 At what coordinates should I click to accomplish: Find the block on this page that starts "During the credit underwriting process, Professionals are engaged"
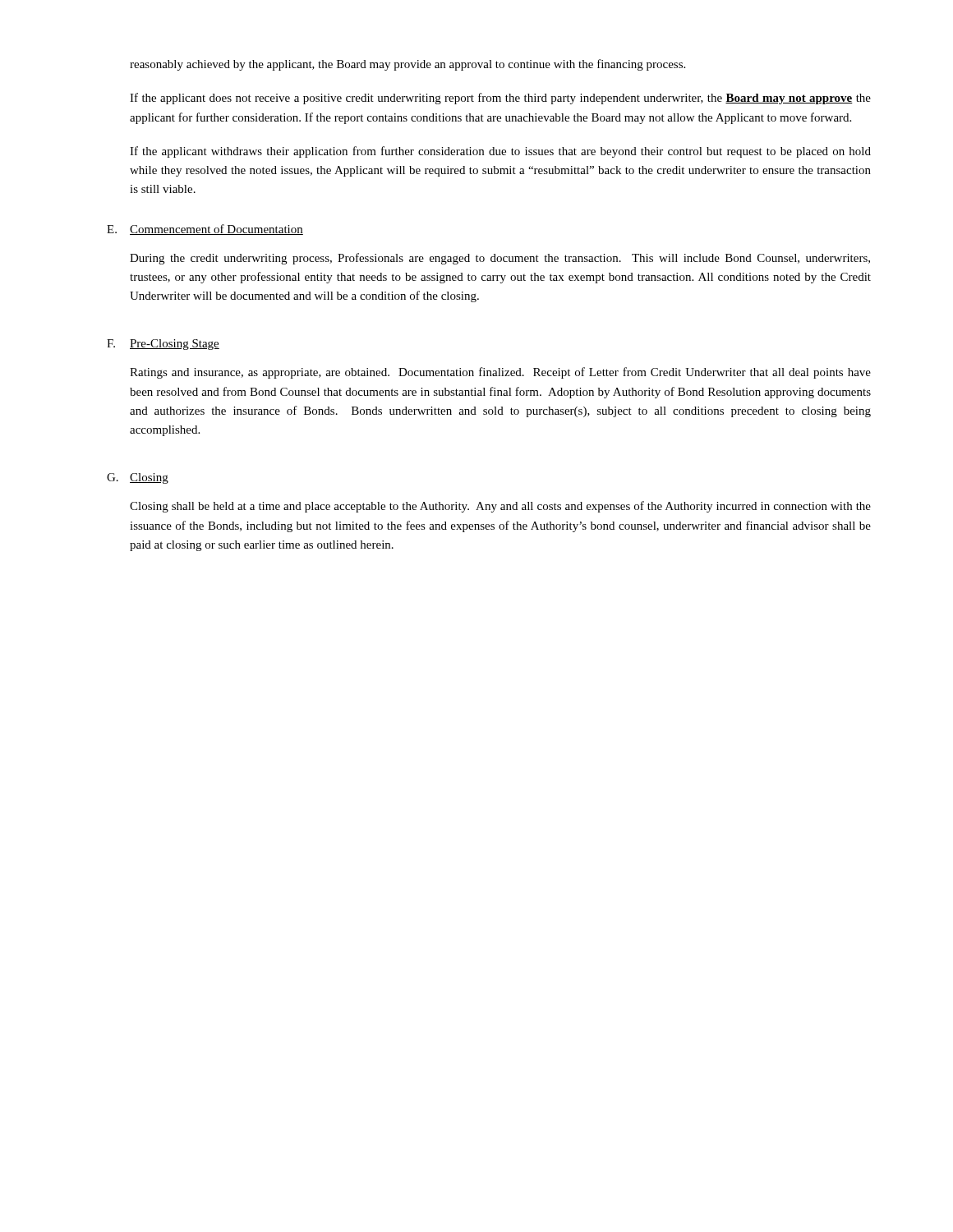[500, 277]
